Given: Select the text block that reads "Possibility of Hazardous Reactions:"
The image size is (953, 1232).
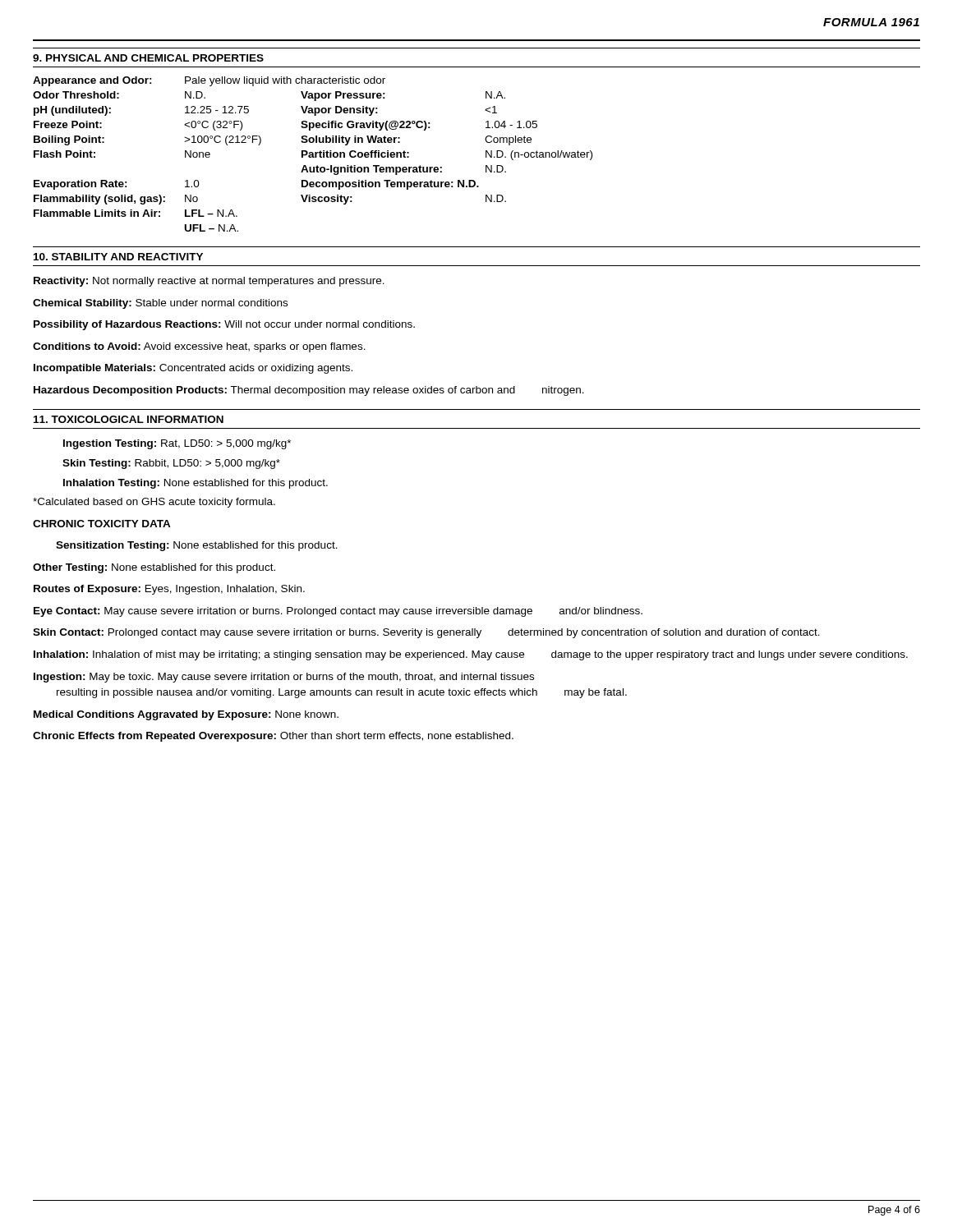Looking at the screenshot, I should coord(224,324).
